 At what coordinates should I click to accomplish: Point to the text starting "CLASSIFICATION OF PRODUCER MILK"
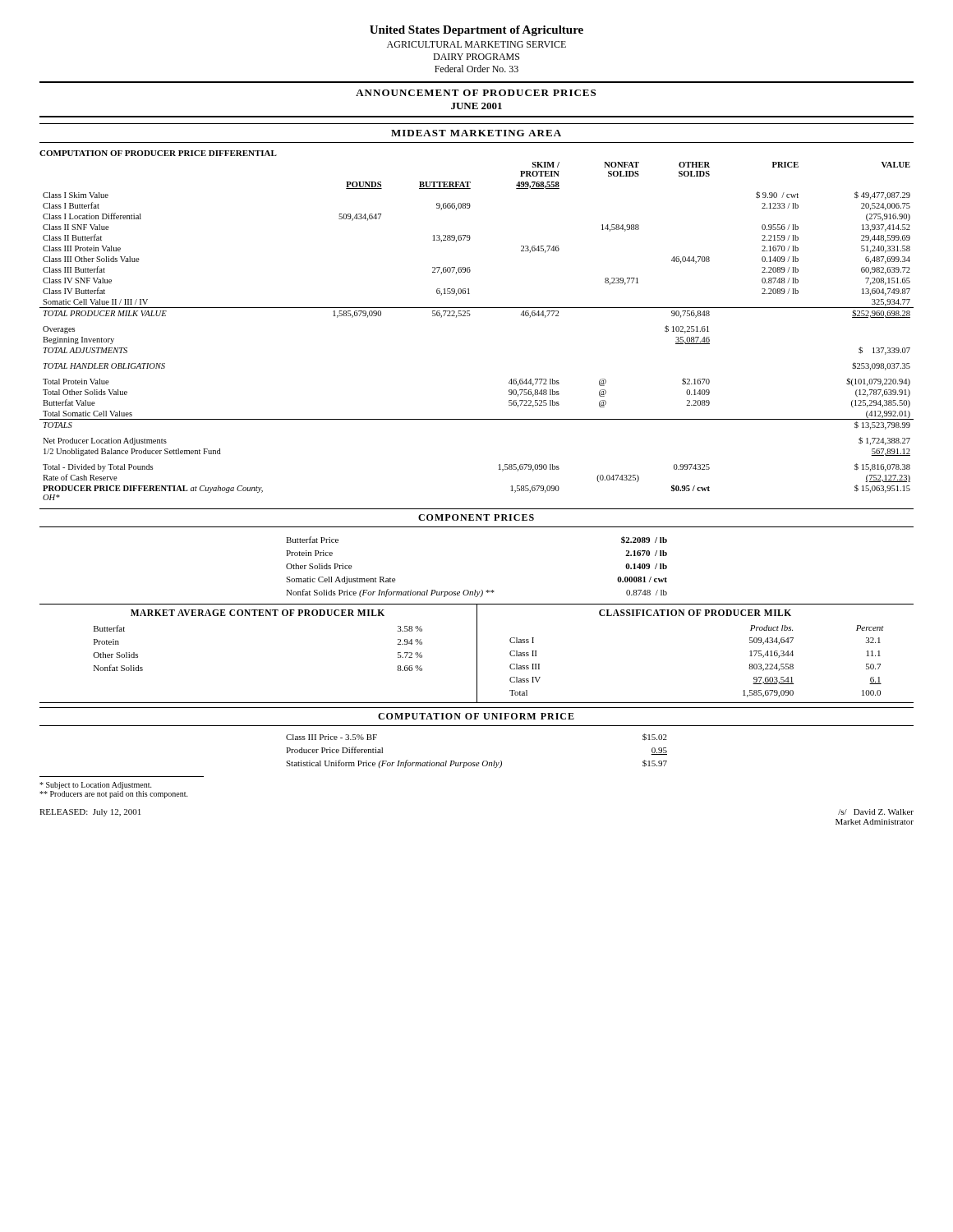pyautogui.click(x=695, y=613)
